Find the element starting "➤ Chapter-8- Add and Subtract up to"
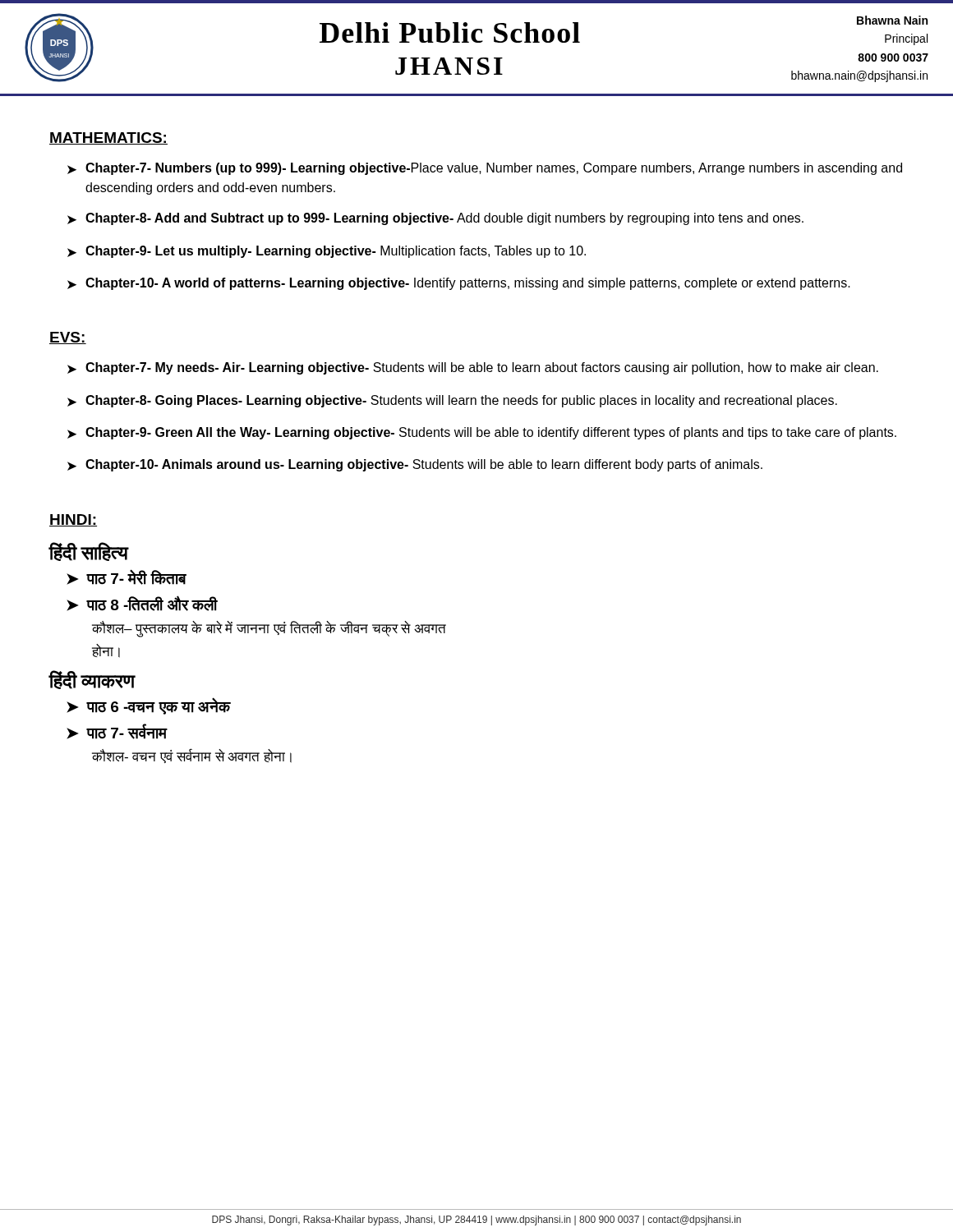 (435, 220)
